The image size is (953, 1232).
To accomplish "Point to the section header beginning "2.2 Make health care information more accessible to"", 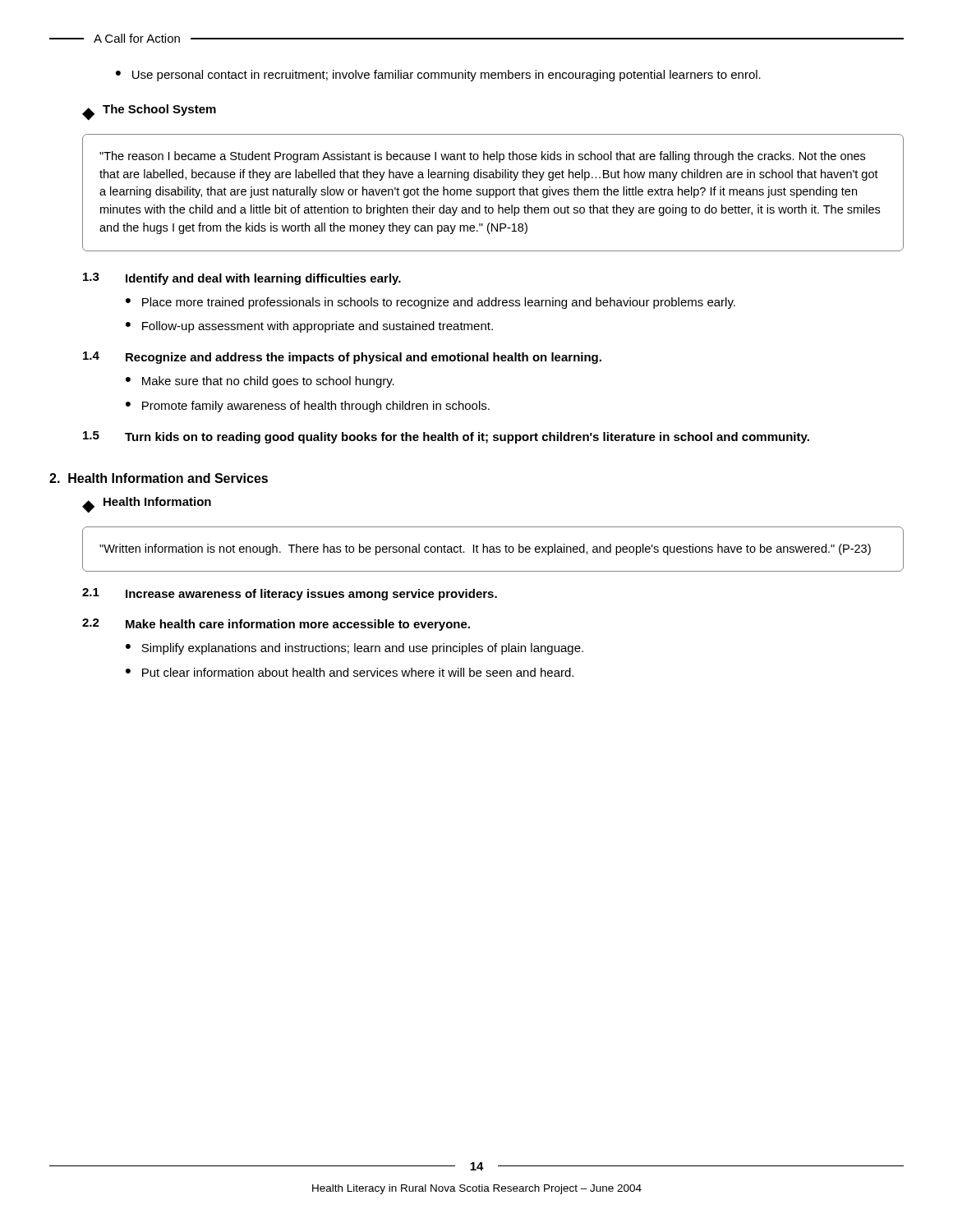I will pyautogui.click(x=276, y=624).
